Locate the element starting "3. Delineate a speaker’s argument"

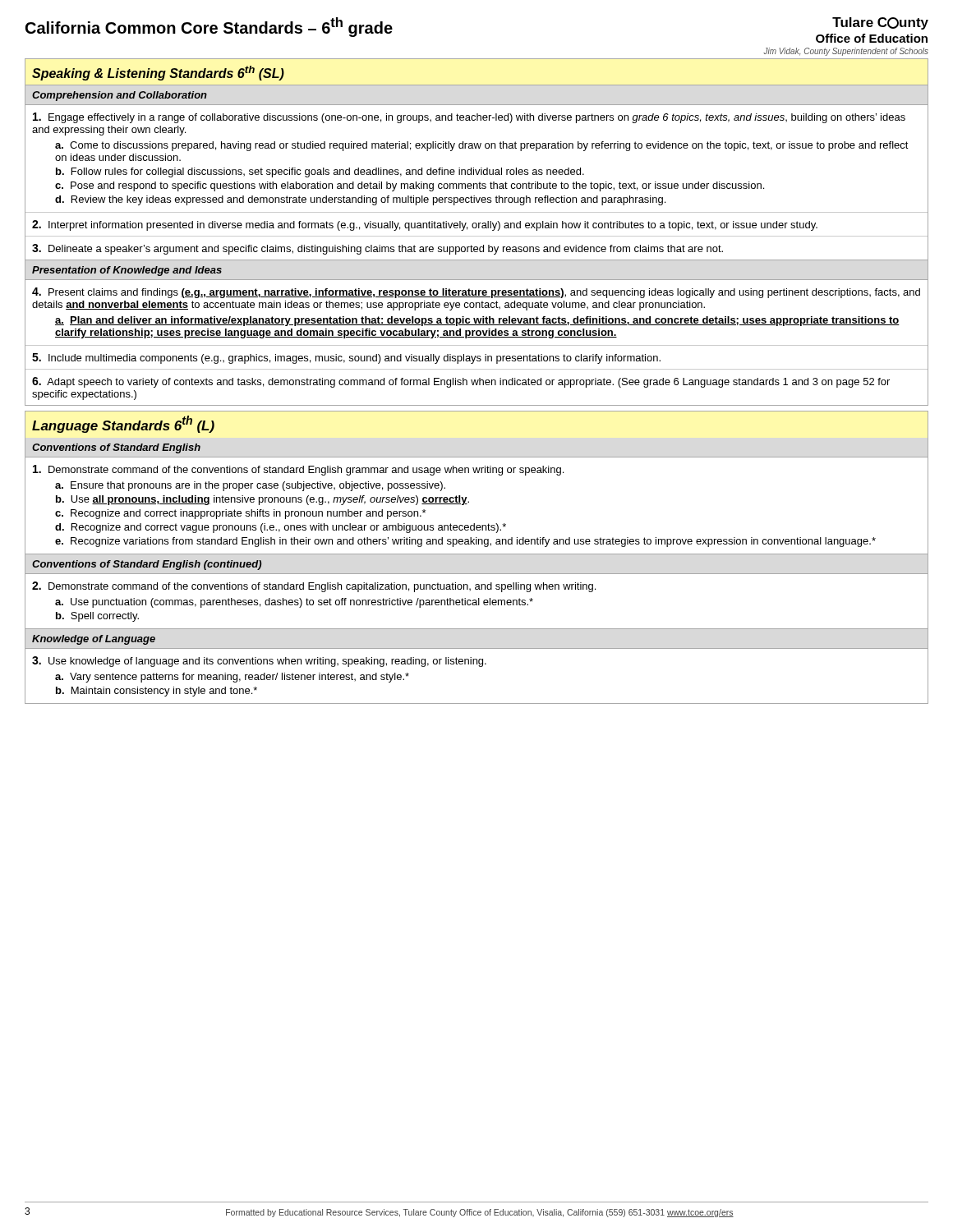378,248
